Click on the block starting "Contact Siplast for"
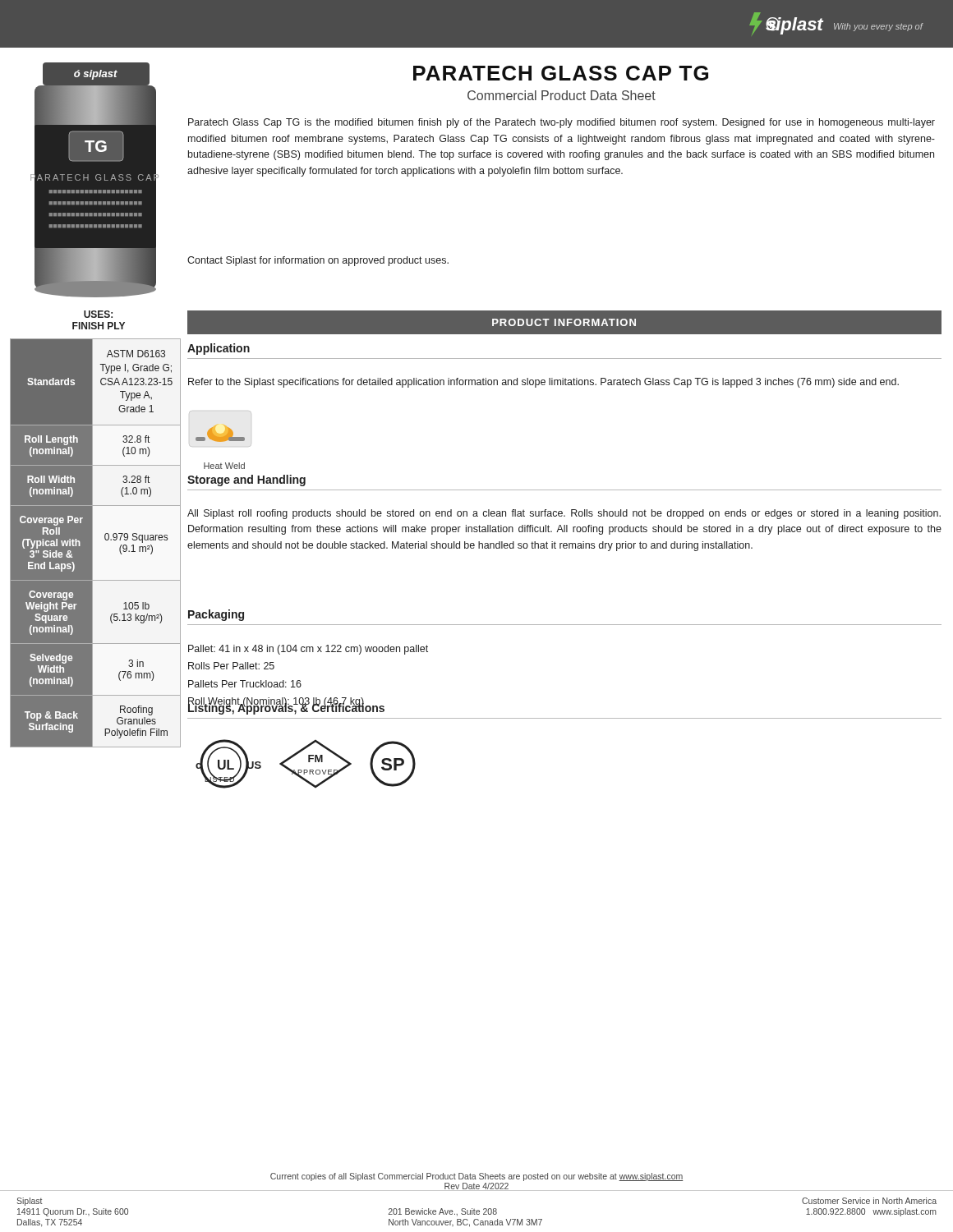Screen dimensions: 1232x953 [x=318, y=260]
